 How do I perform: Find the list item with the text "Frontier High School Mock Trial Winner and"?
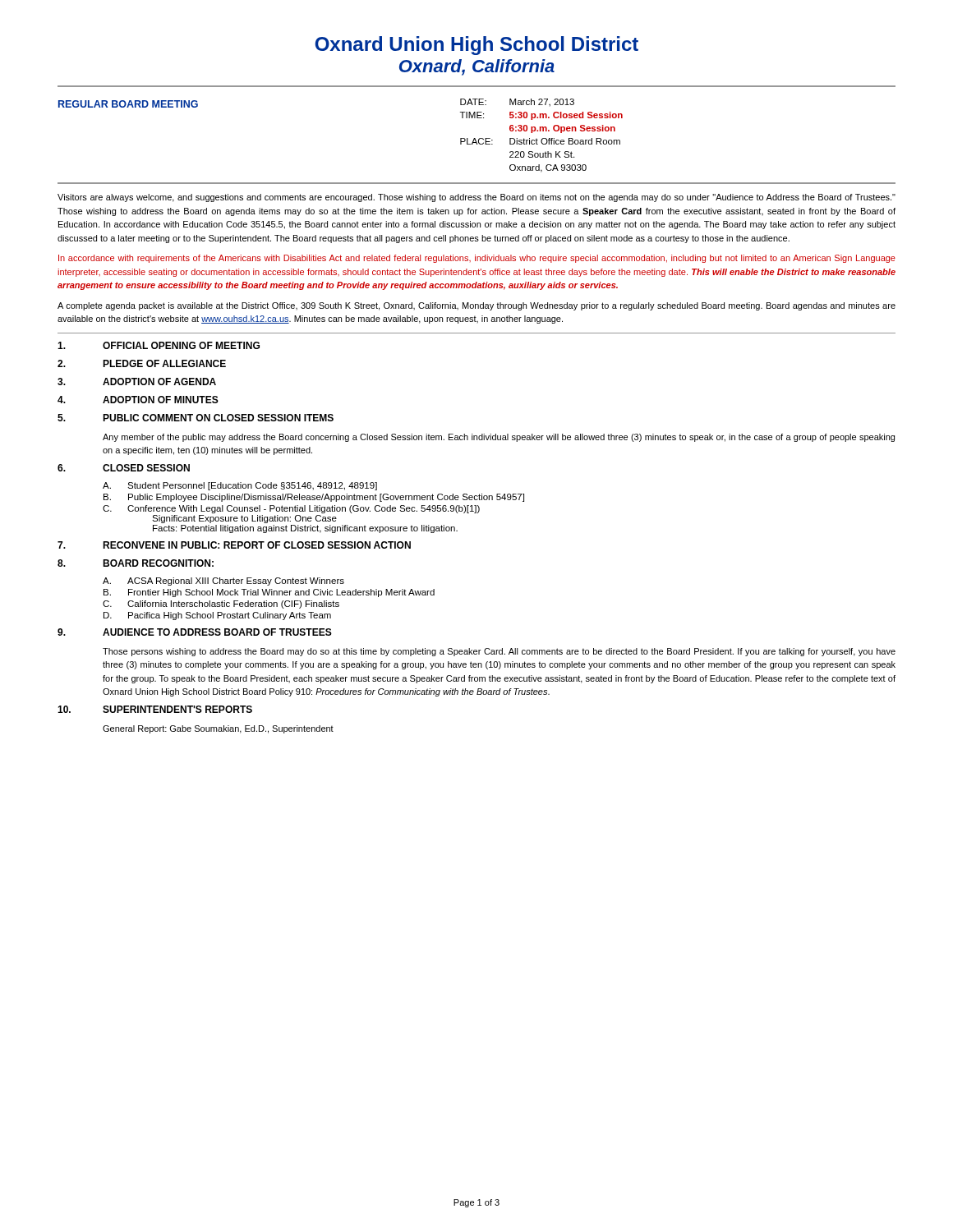[x=281, y=592]
